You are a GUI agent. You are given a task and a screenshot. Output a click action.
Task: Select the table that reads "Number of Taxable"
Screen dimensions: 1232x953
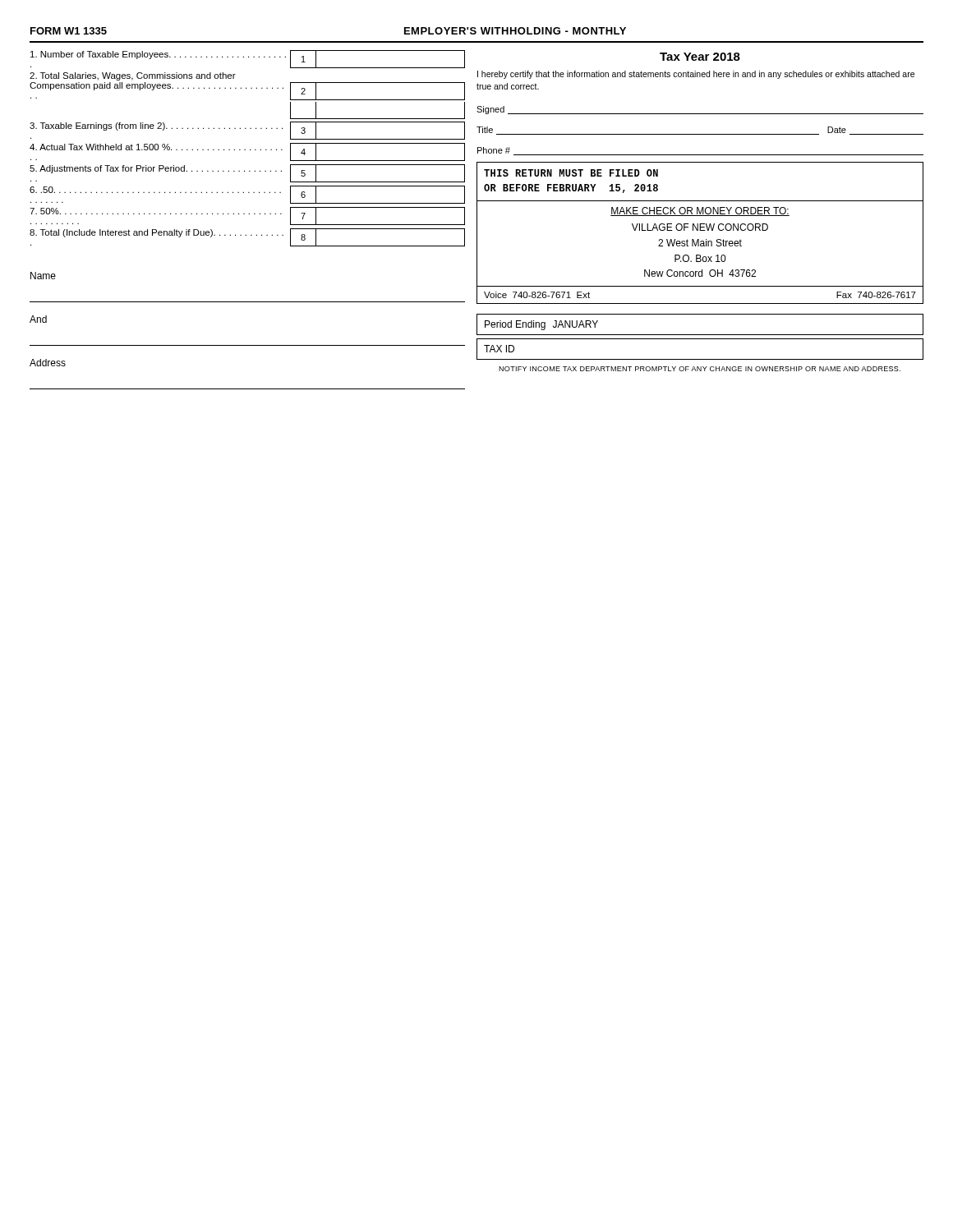pyautogui.click(x=247, y=148)
